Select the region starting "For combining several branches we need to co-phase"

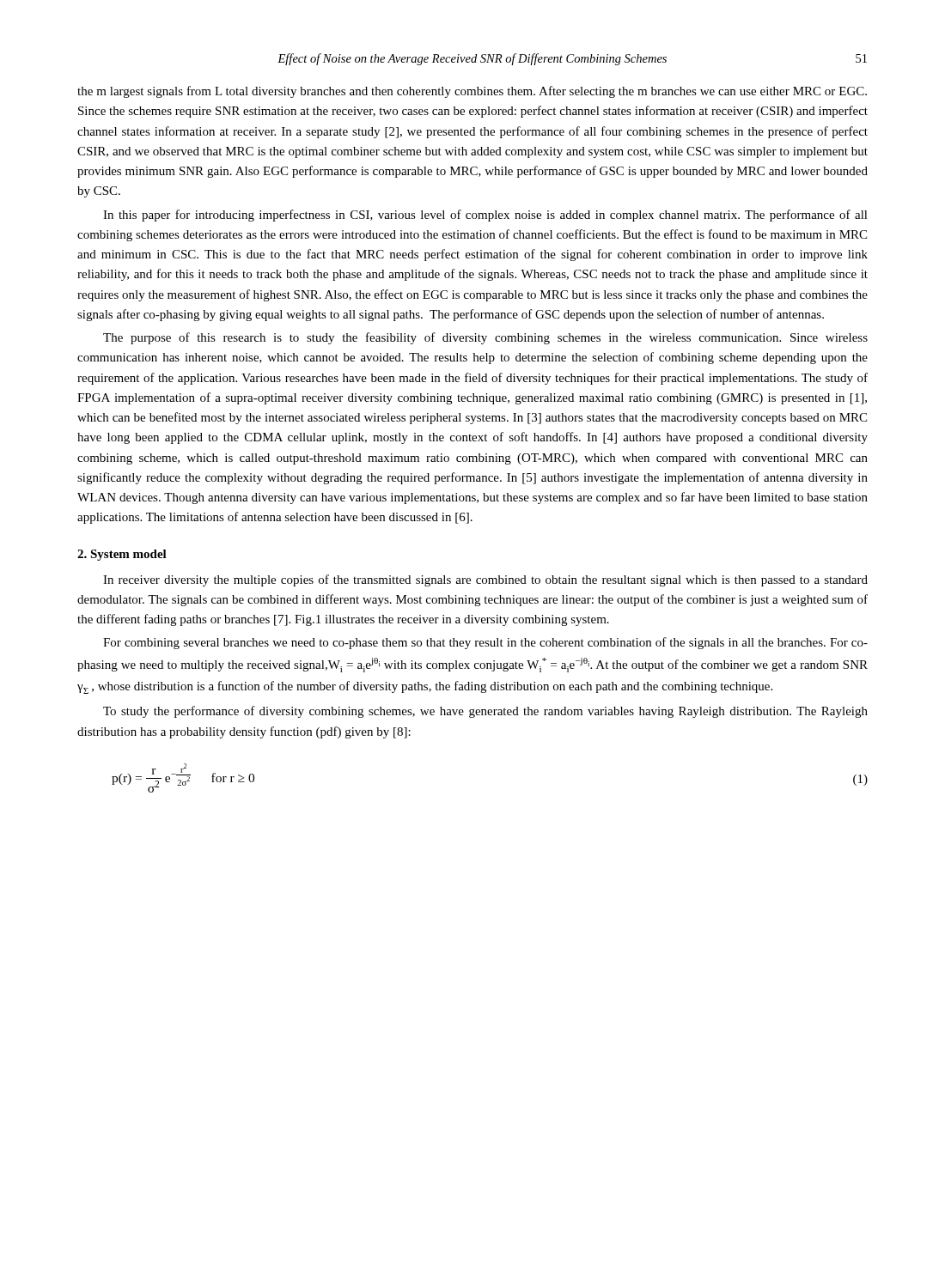pyautogui.click(x=472, y=666)
